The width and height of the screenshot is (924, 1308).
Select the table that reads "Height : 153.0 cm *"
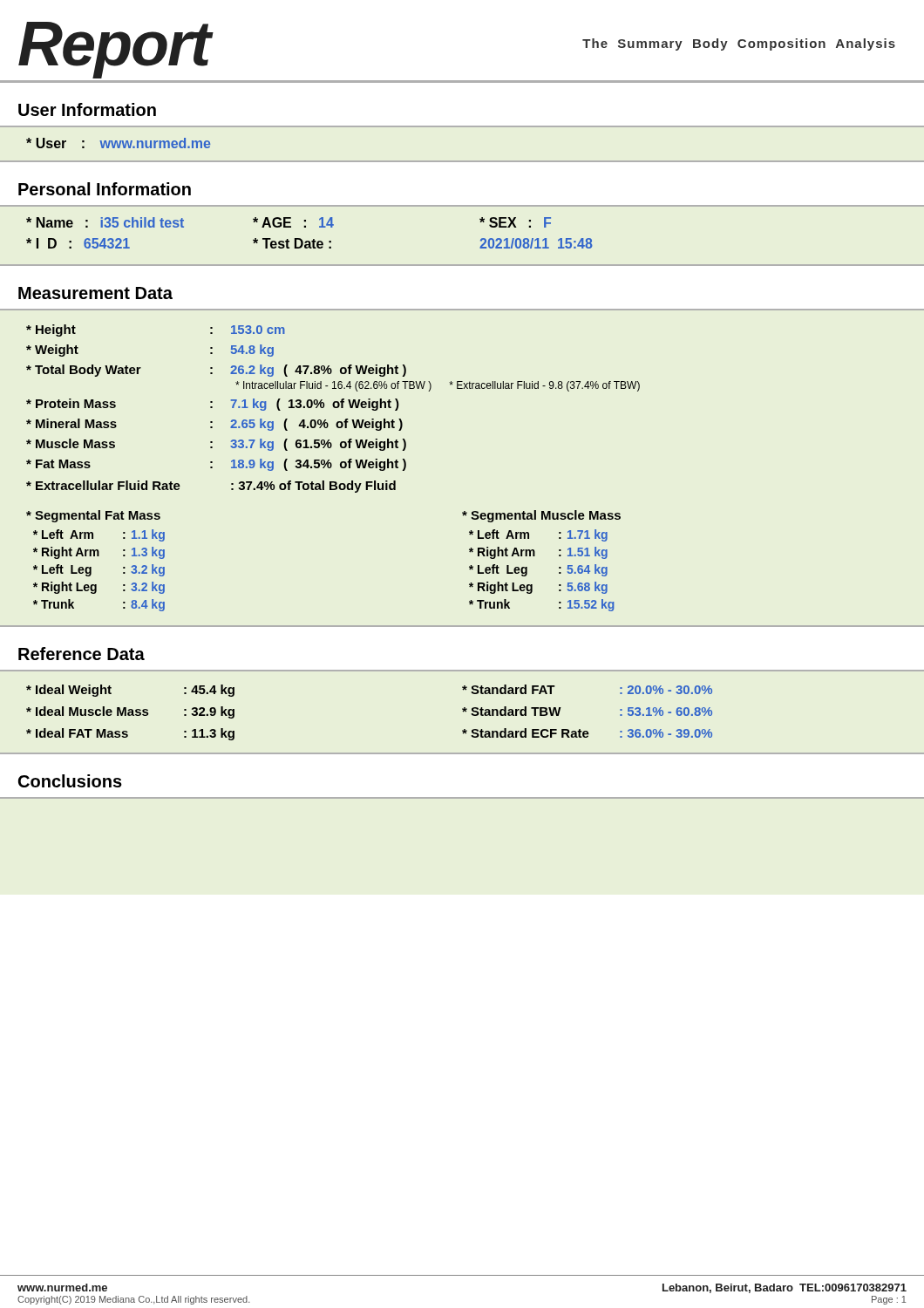462,468
